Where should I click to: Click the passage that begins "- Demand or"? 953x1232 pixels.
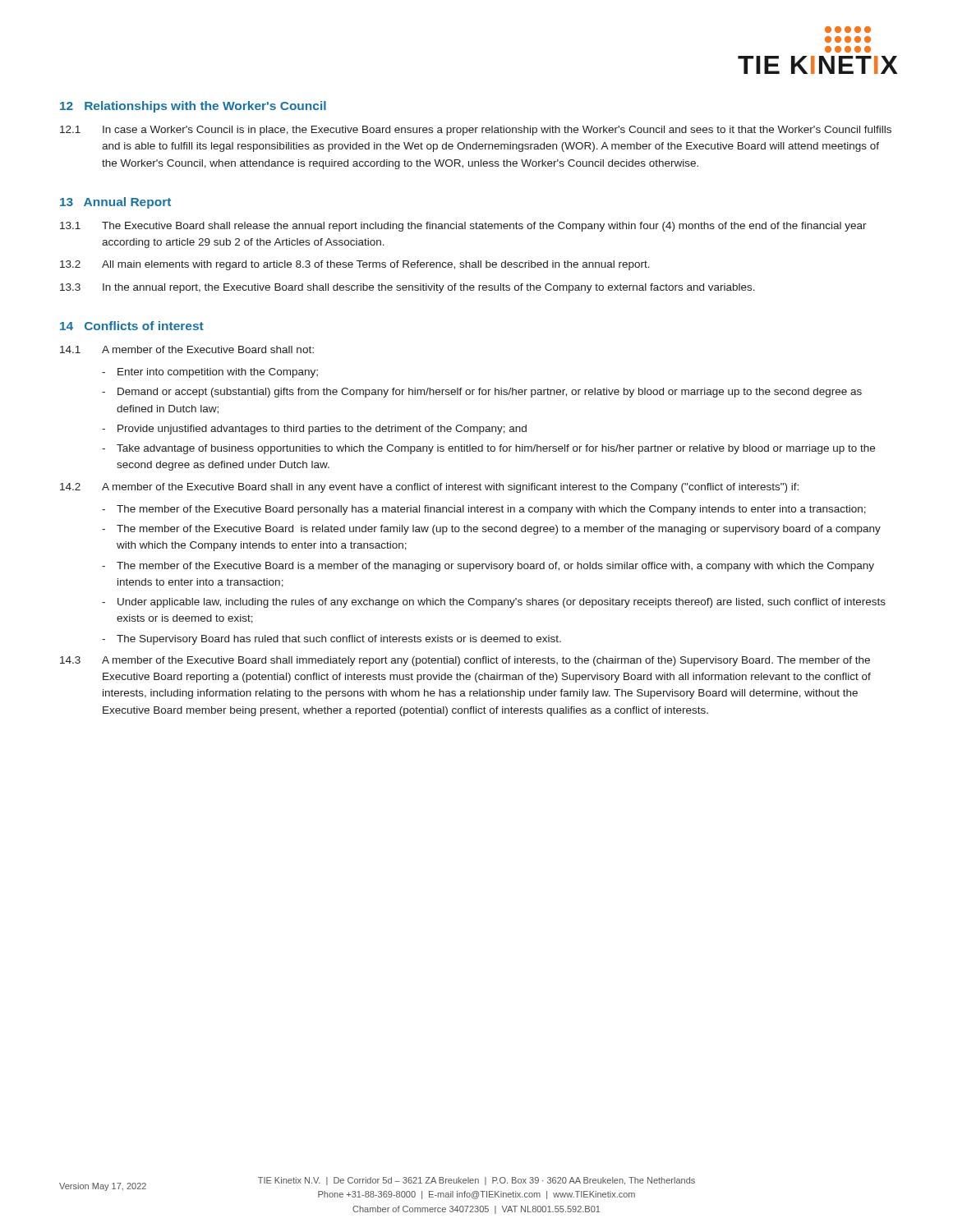pos(498,400)
